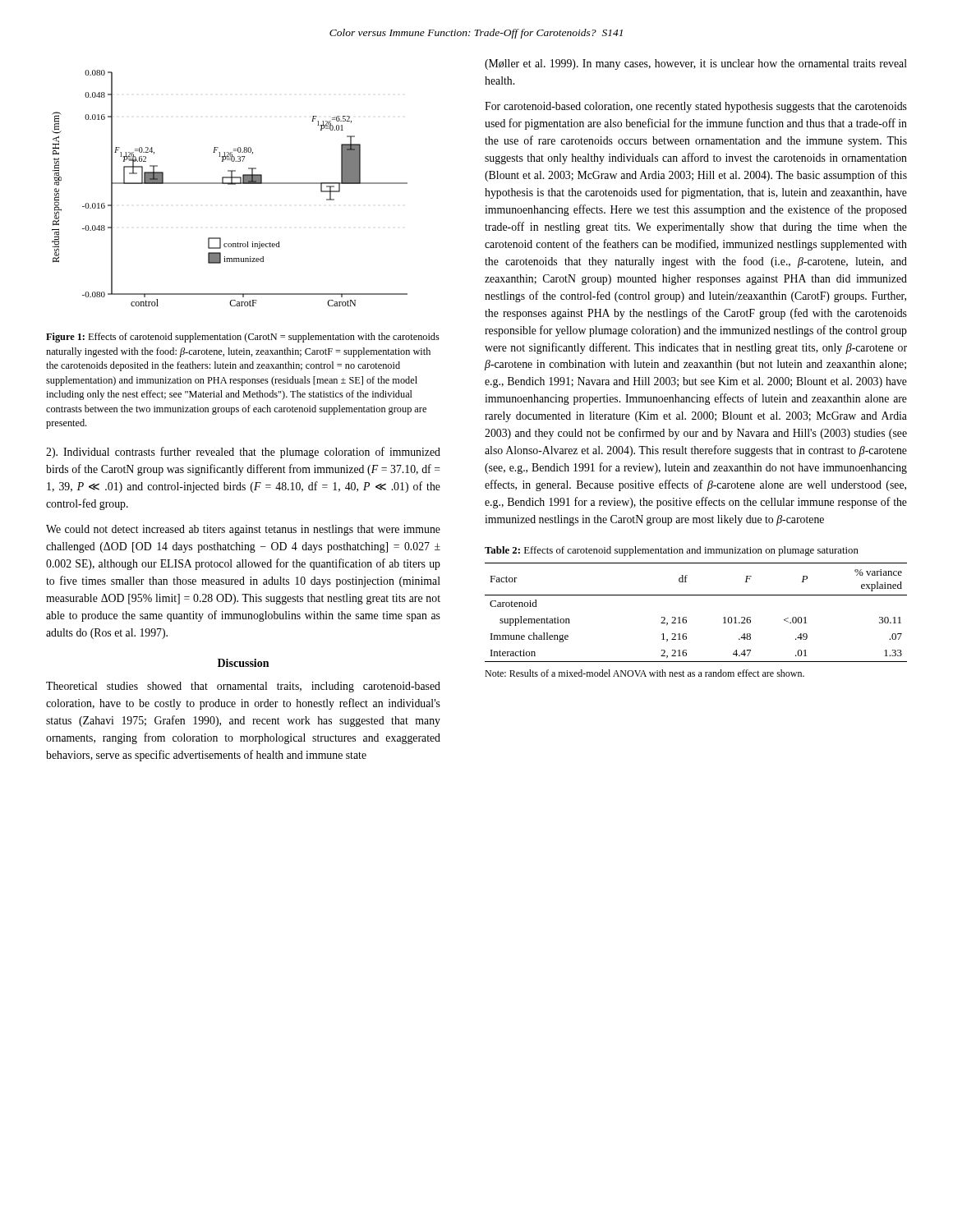
Task: Select the grouped bar chart
Action: pos(243,187)
